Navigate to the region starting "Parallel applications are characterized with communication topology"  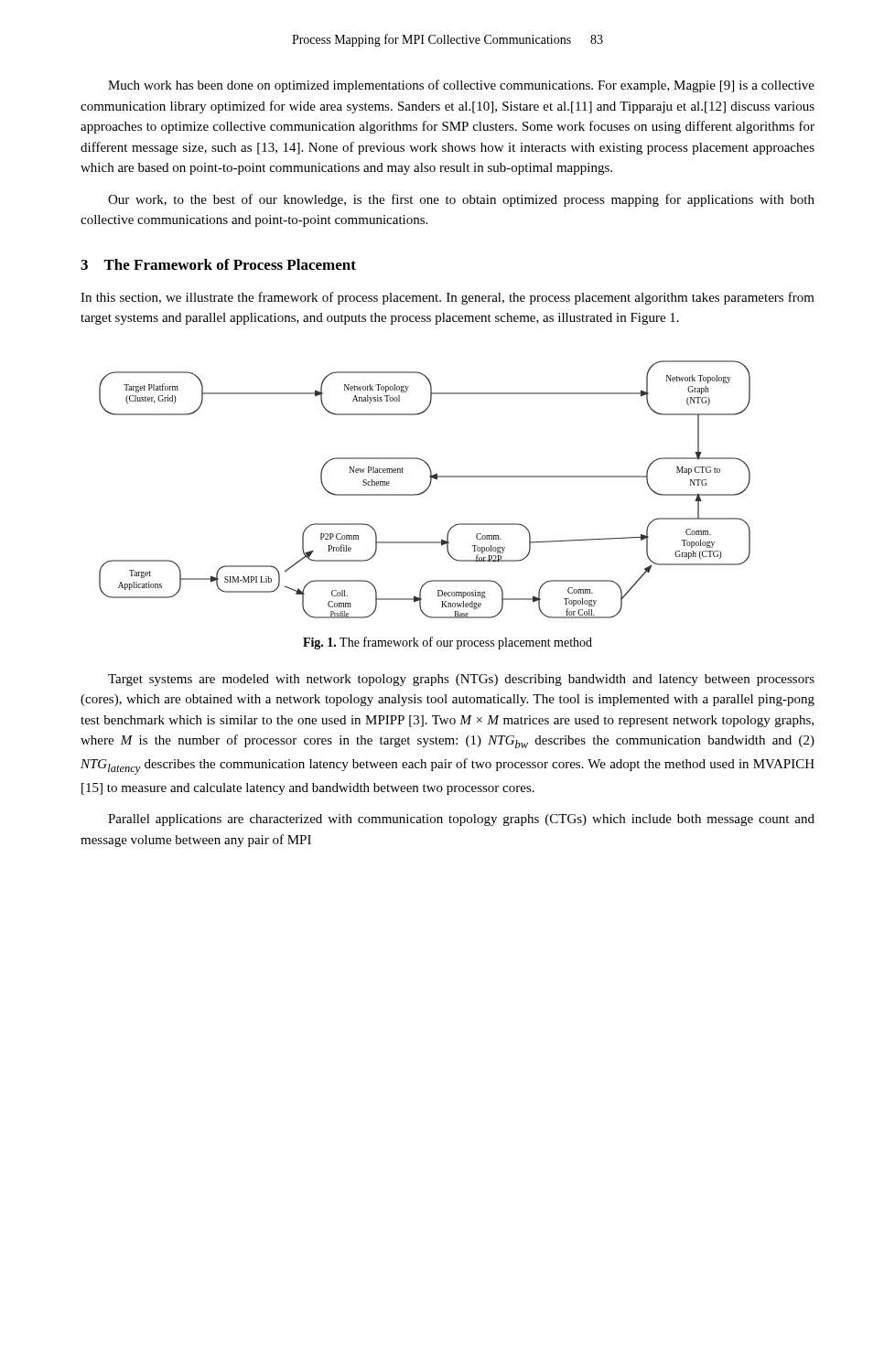pos(448,829)
